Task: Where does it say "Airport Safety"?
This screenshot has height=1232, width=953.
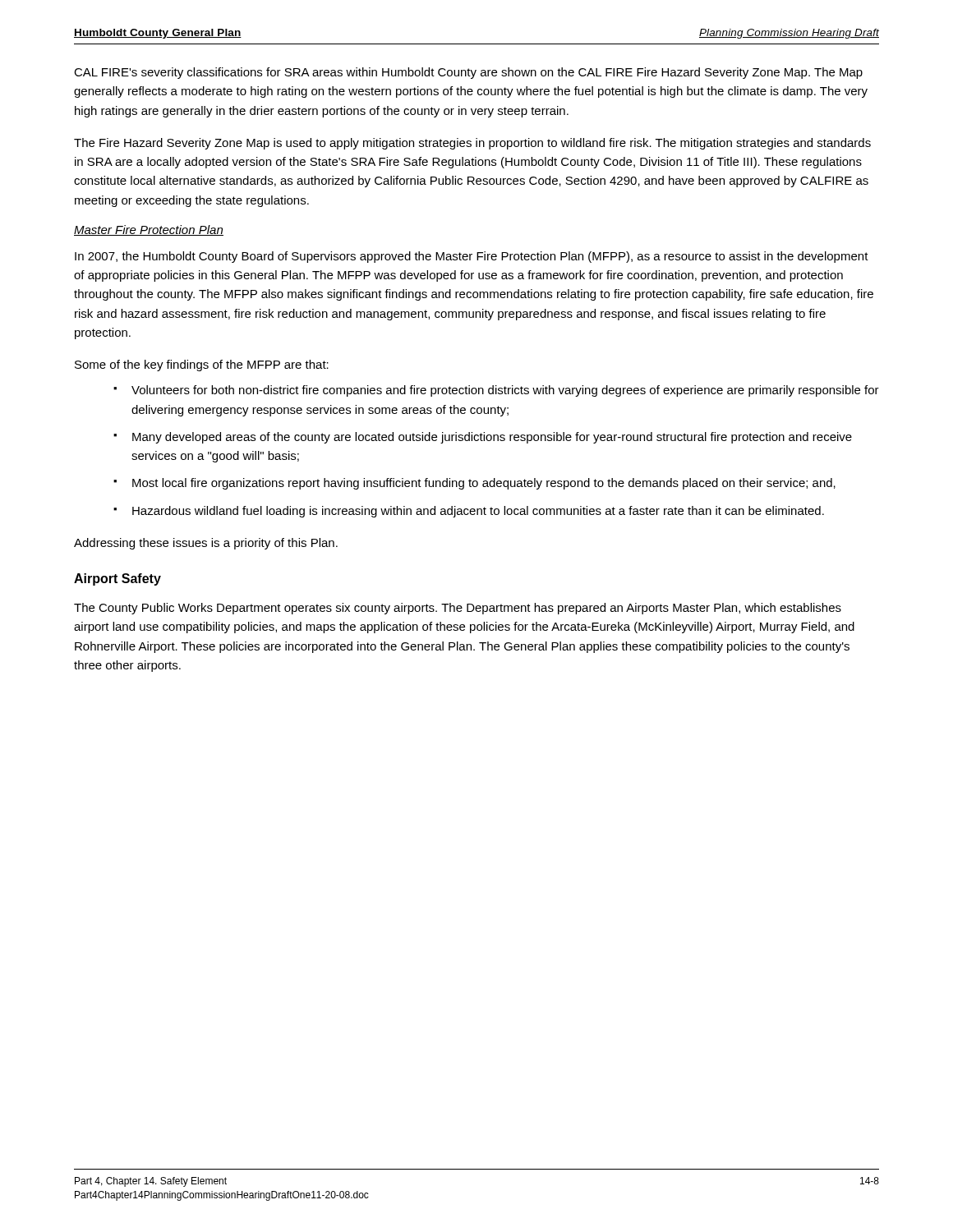Action: [117, 579]
